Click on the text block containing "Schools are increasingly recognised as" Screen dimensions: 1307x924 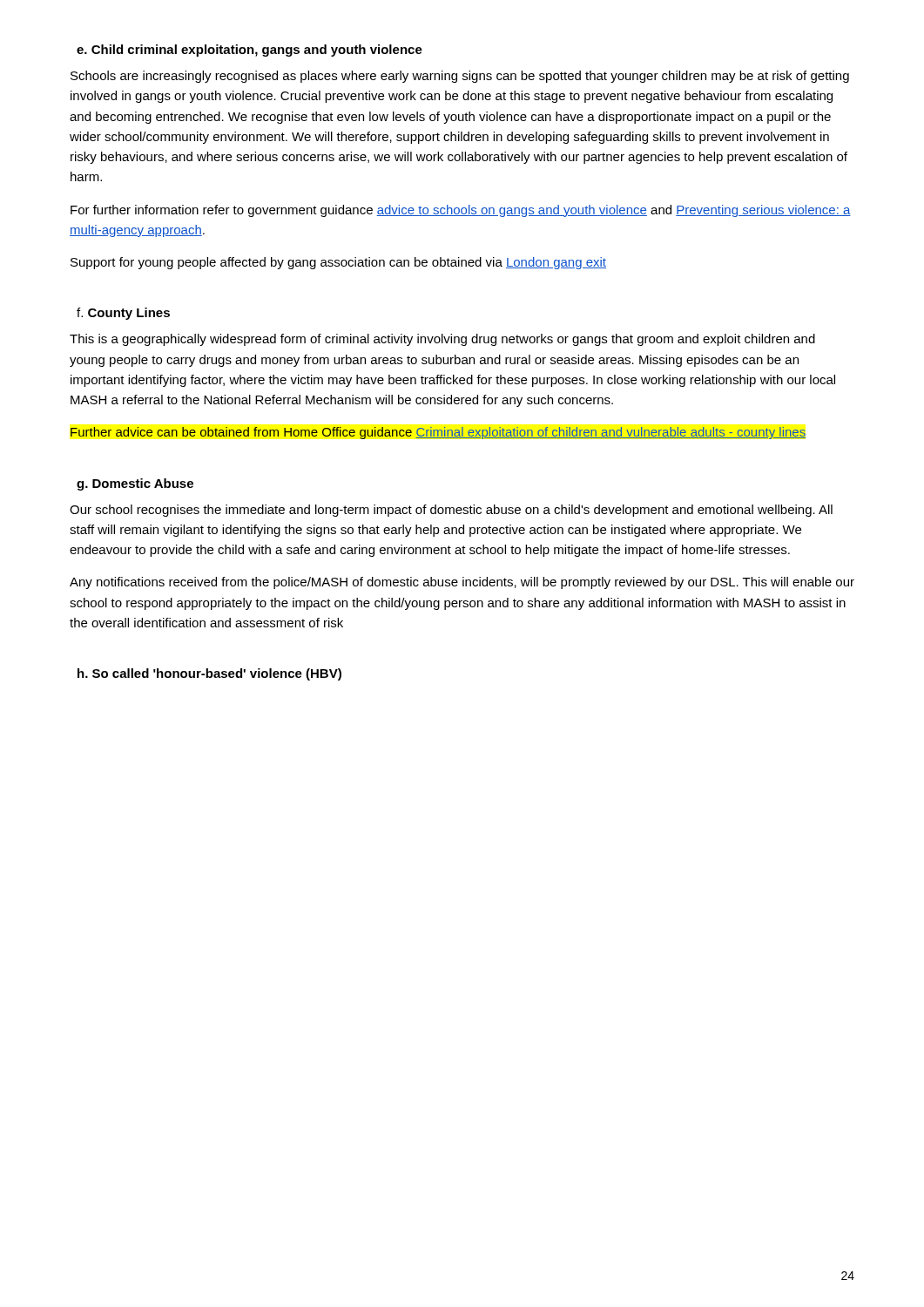[460, 126]
